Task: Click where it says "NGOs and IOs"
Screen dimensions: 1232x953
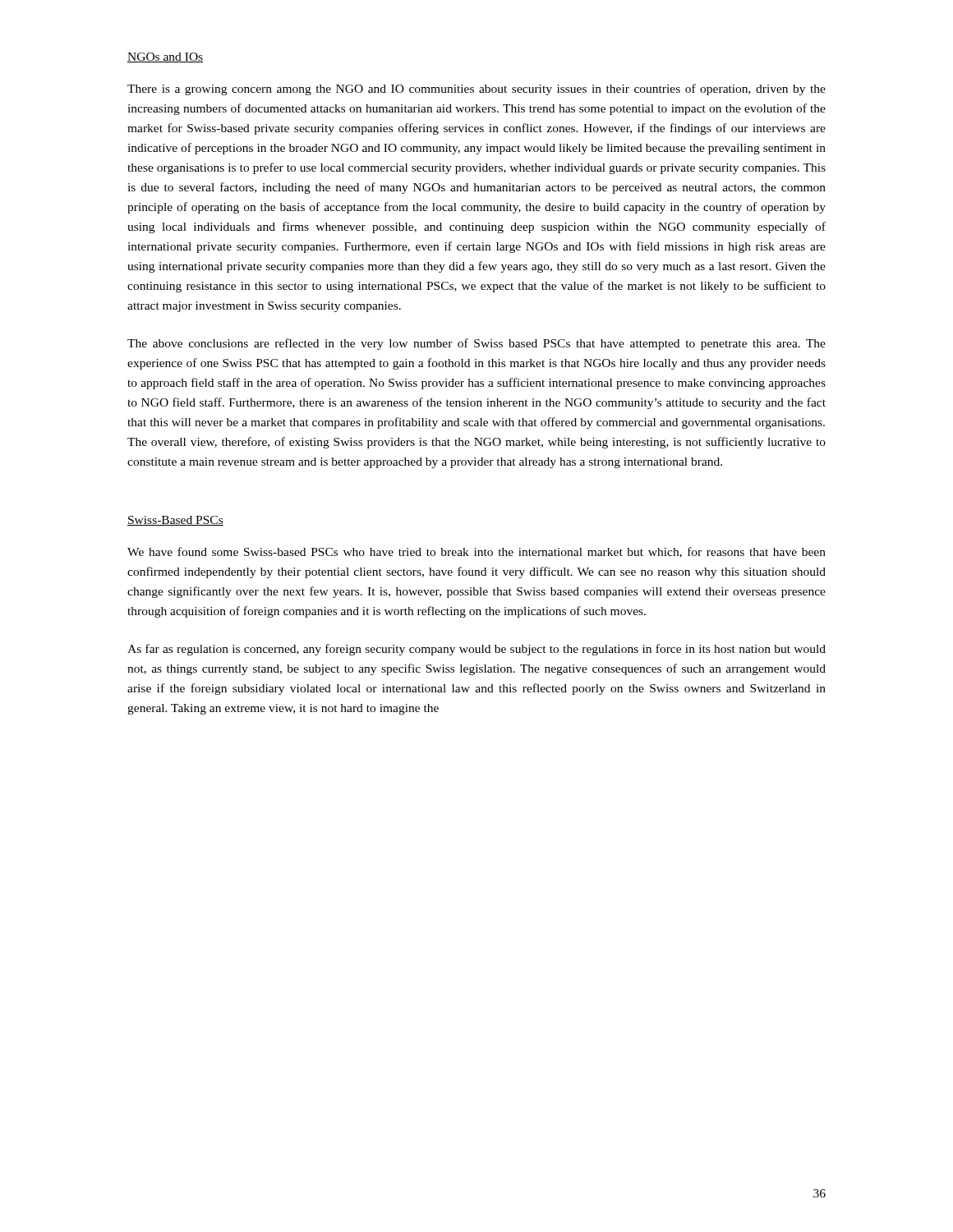Action: [165, 56]
